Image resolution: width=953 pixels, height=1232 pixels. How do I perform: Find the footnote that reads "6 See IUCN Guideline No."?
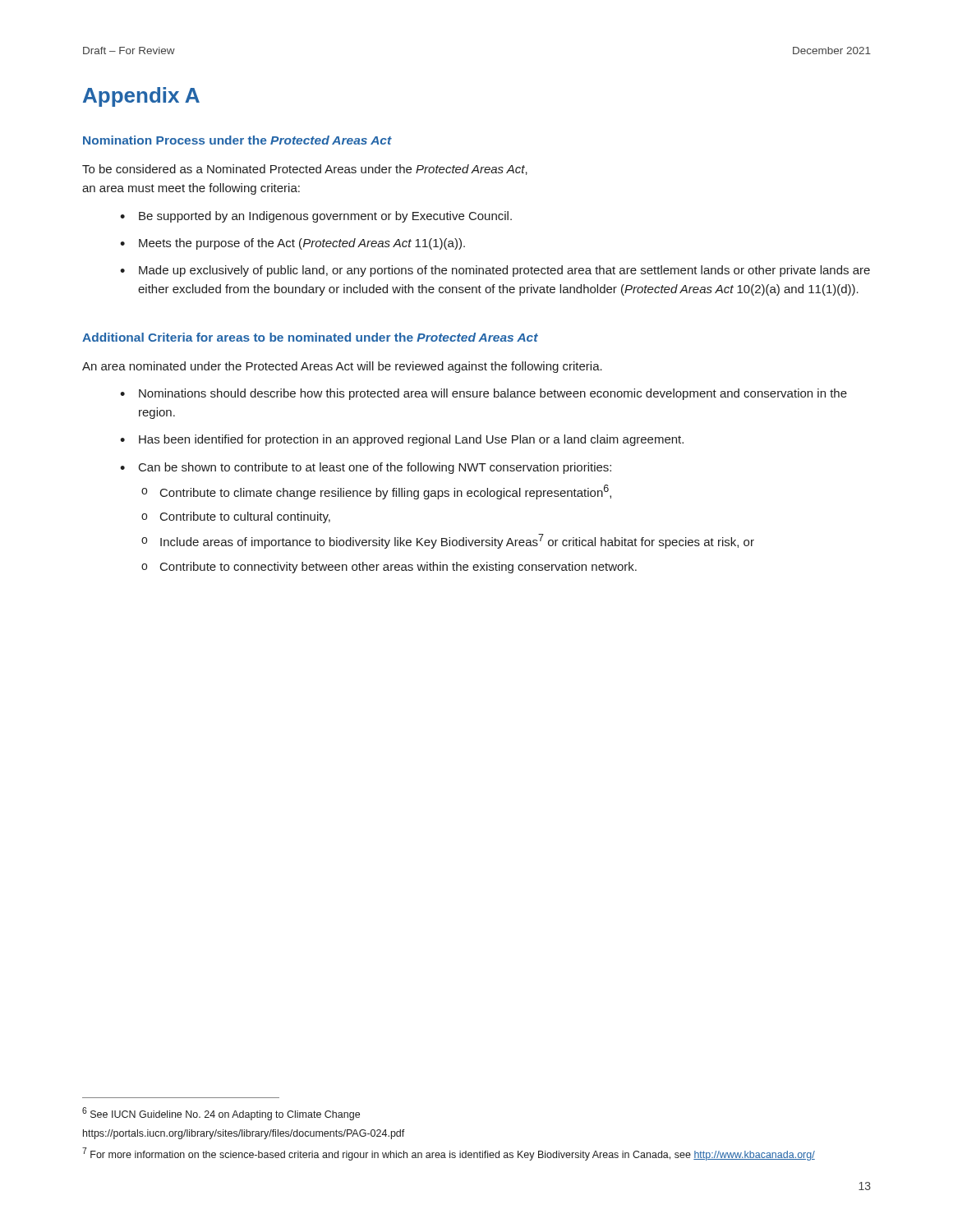pyautogui.click(x=221, y=1114)
